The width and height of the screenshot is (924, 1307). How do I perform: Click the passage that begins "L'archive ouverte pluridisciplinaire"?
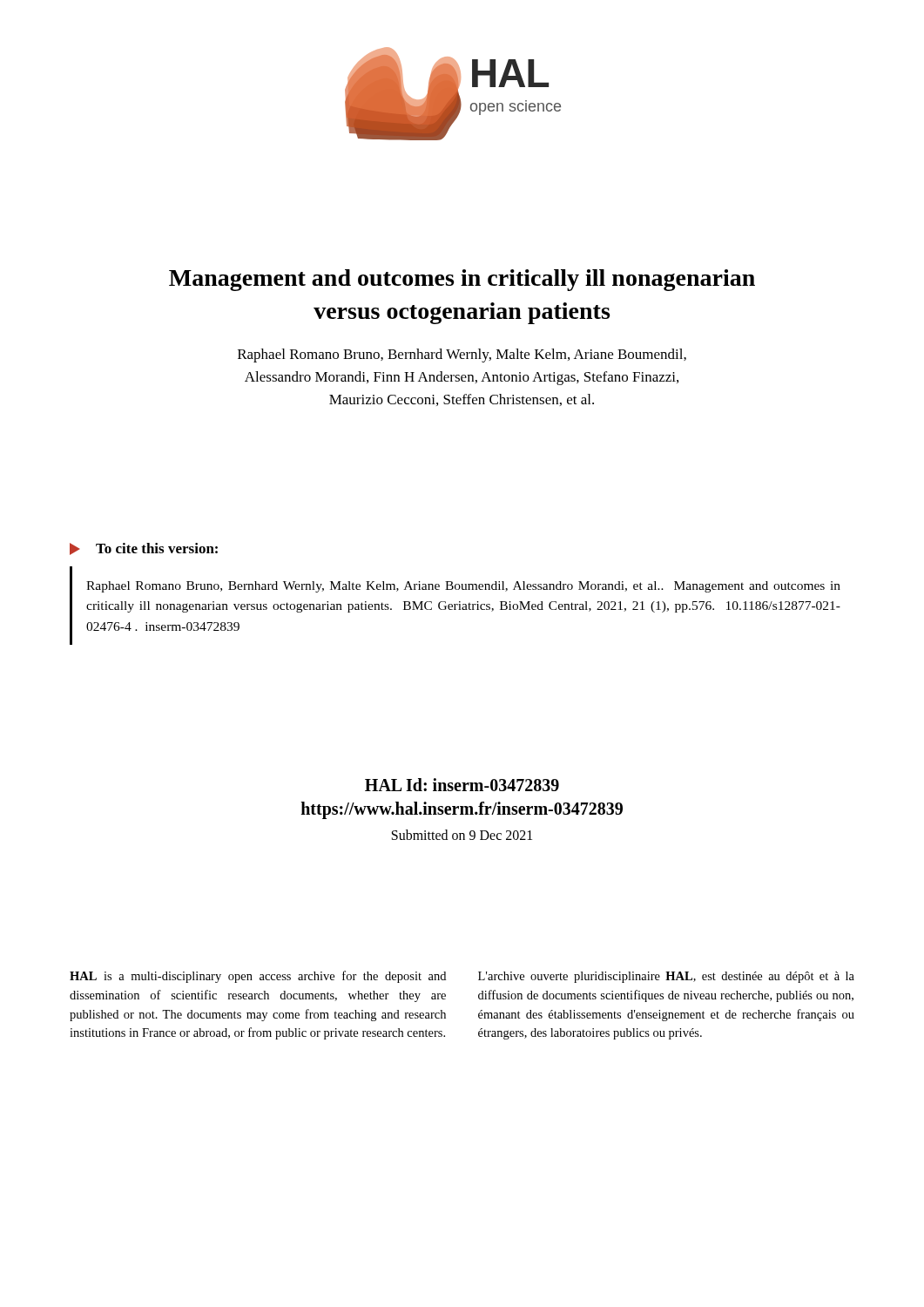(666, 1005)
